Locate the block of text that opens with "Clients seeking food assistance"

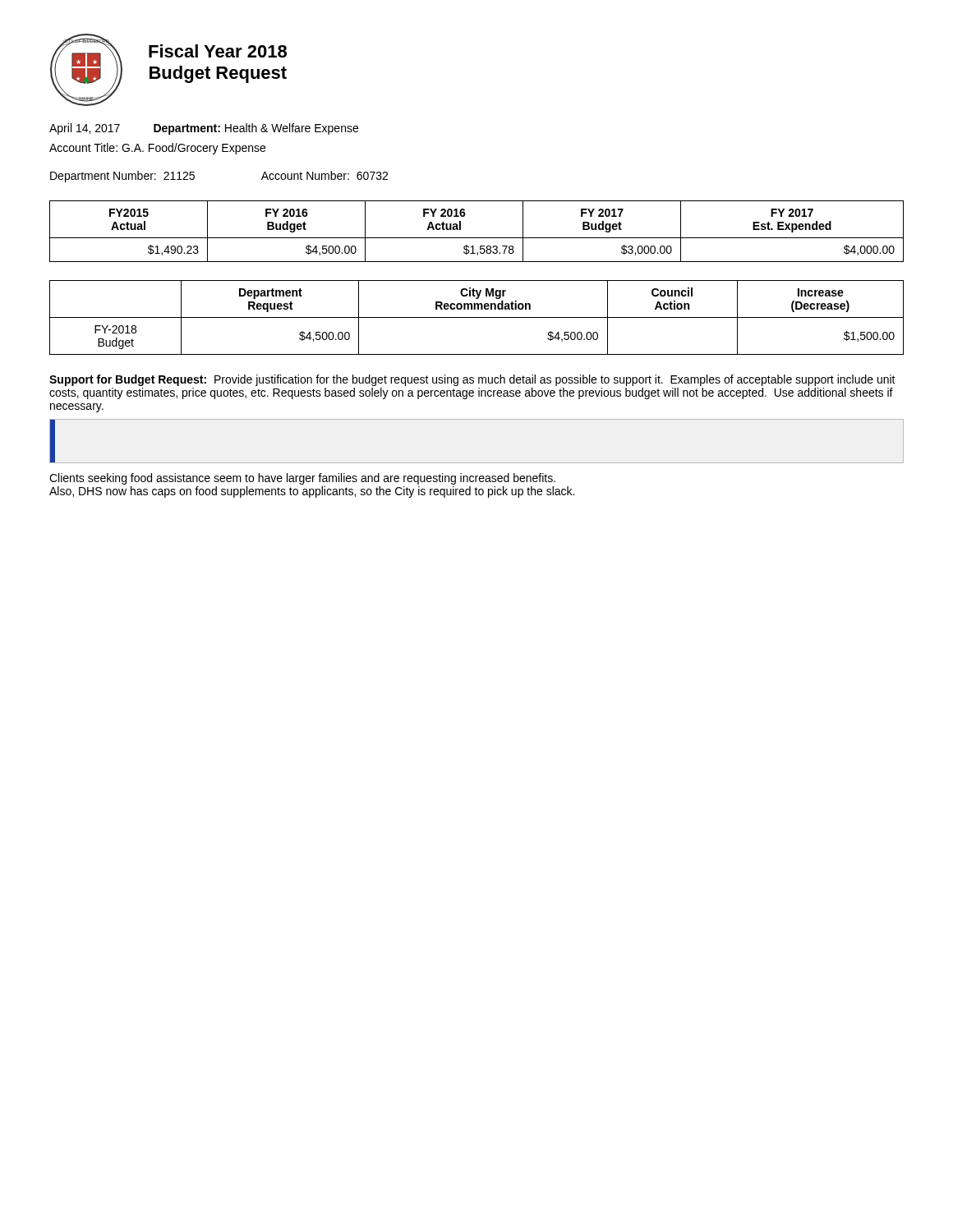[312, 485]
